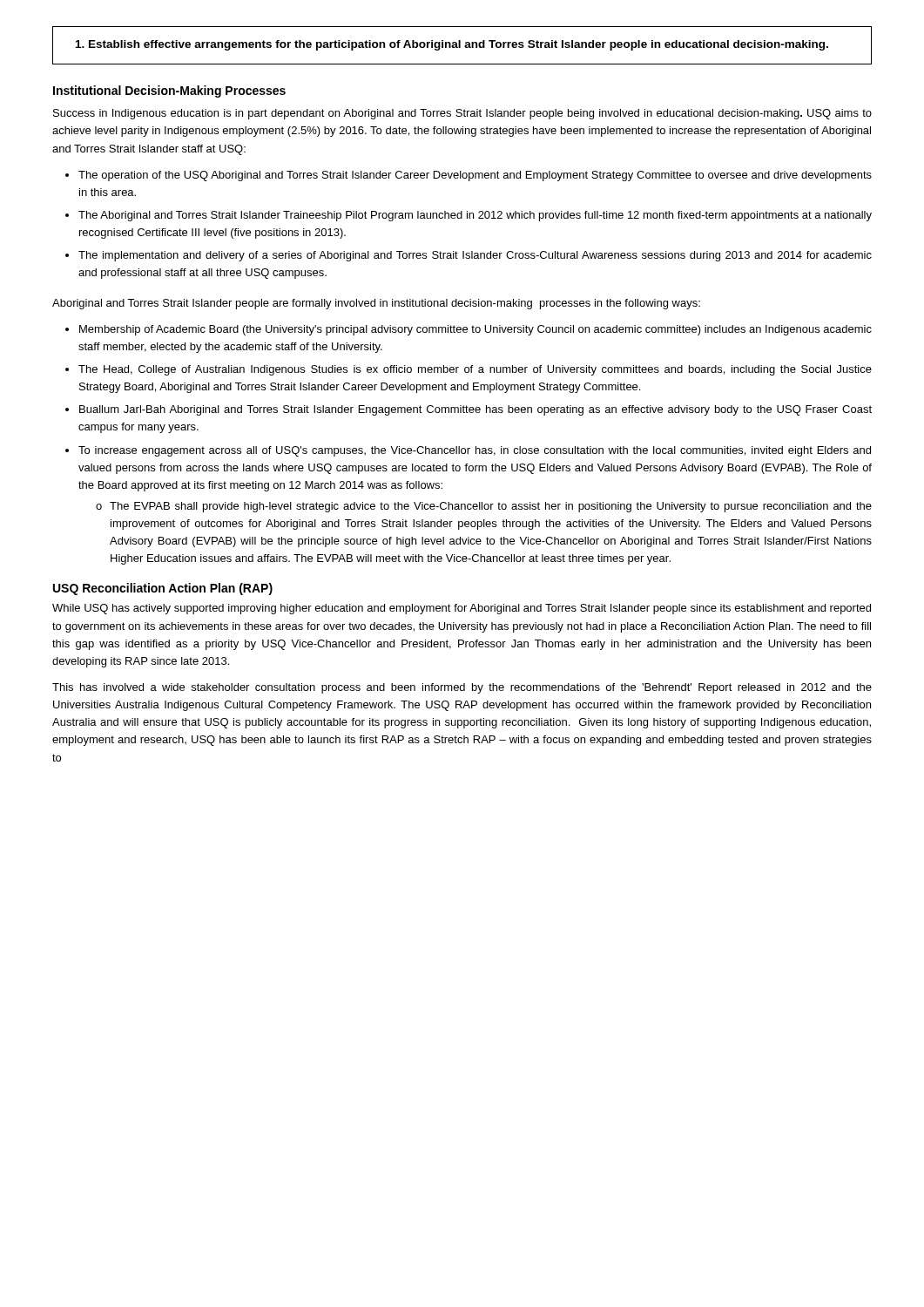Viewport: 924px width, 1307px height.
Task: Find the text block containing "While USQ has actively"
Action: pyautogui.click(x=462, y=634)
